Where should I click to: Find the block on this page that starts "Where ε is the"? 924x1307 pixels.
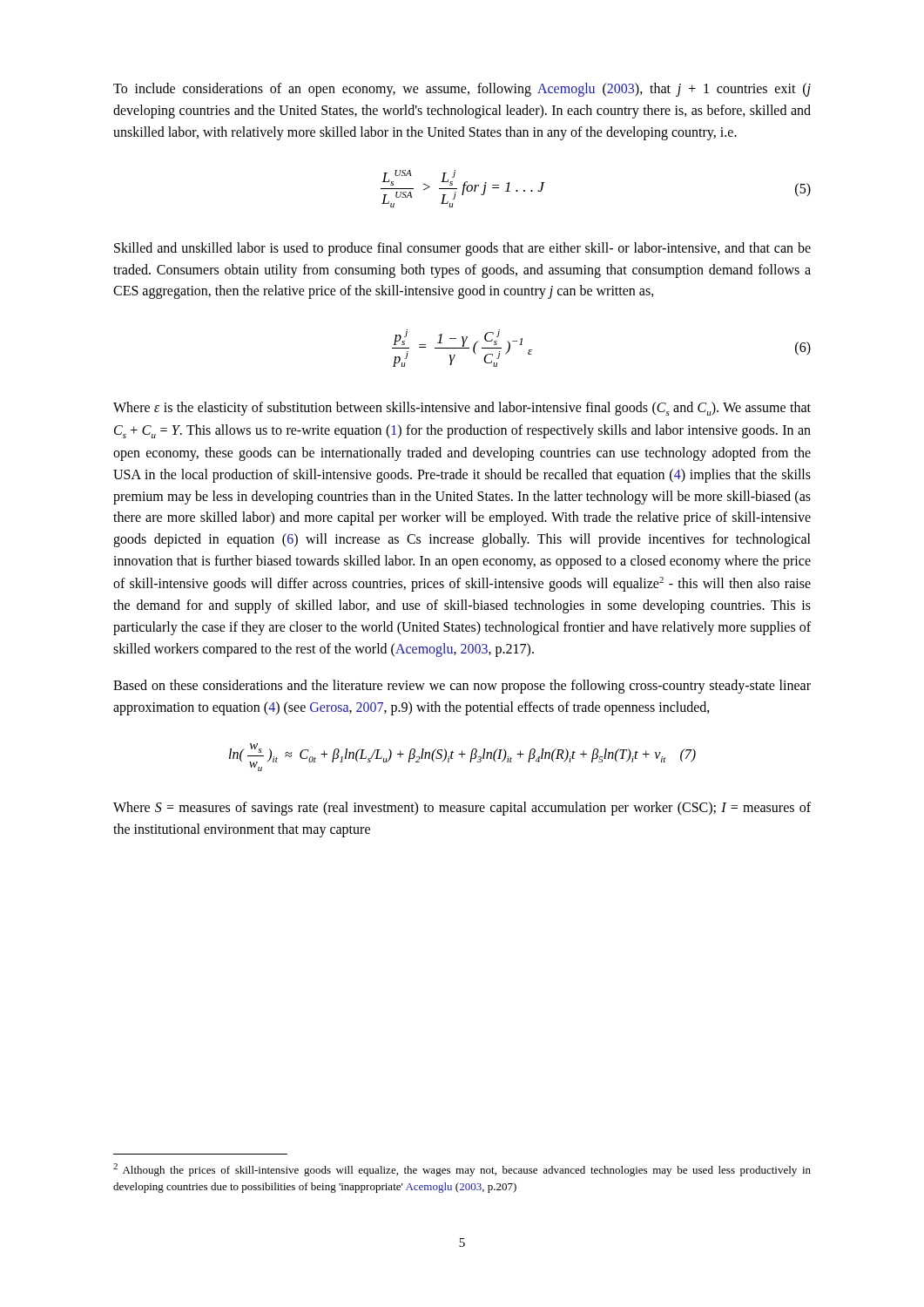coord(462,528)
